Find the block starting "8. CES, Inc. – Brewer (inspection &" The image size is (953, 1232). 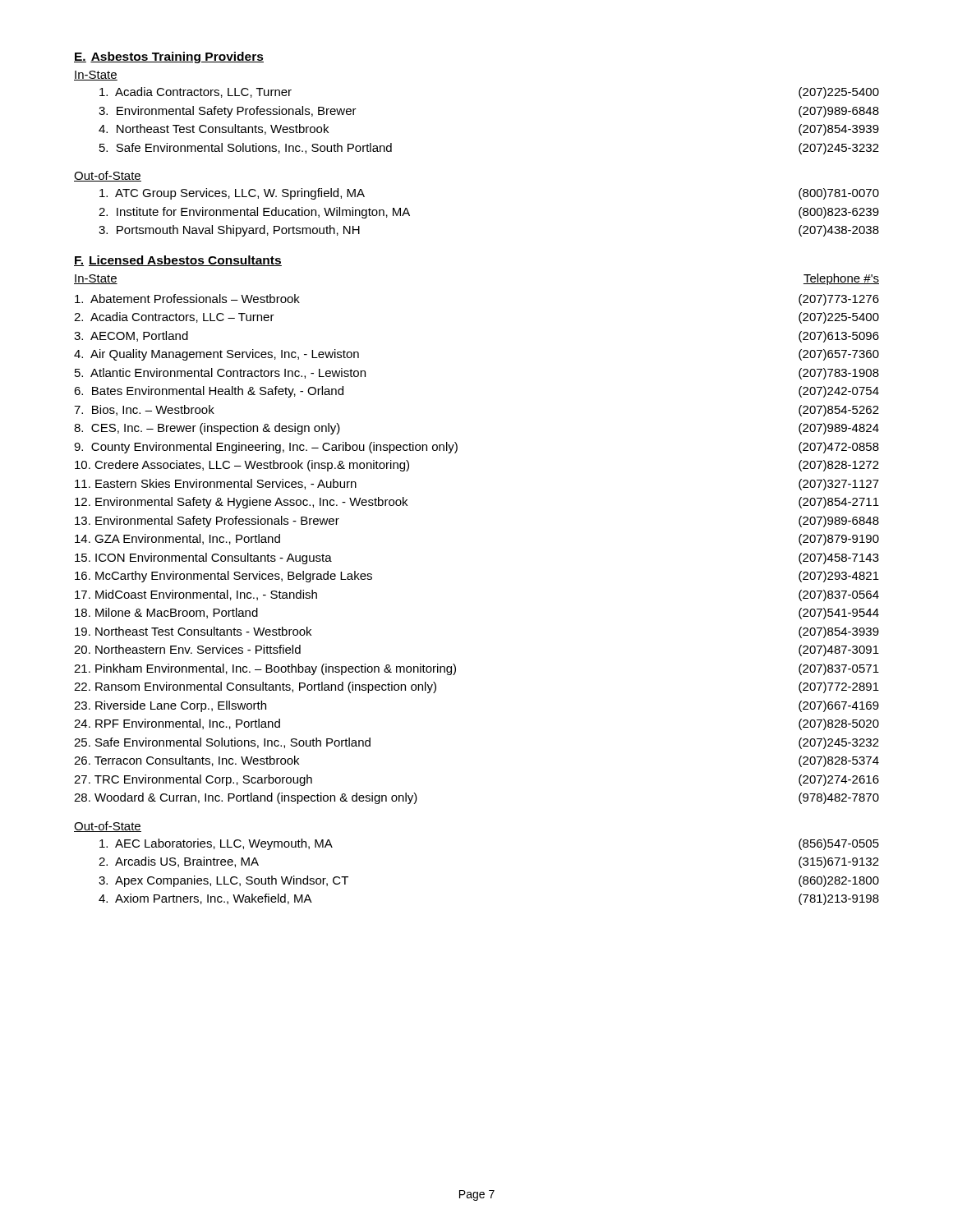tap(204, 428)
